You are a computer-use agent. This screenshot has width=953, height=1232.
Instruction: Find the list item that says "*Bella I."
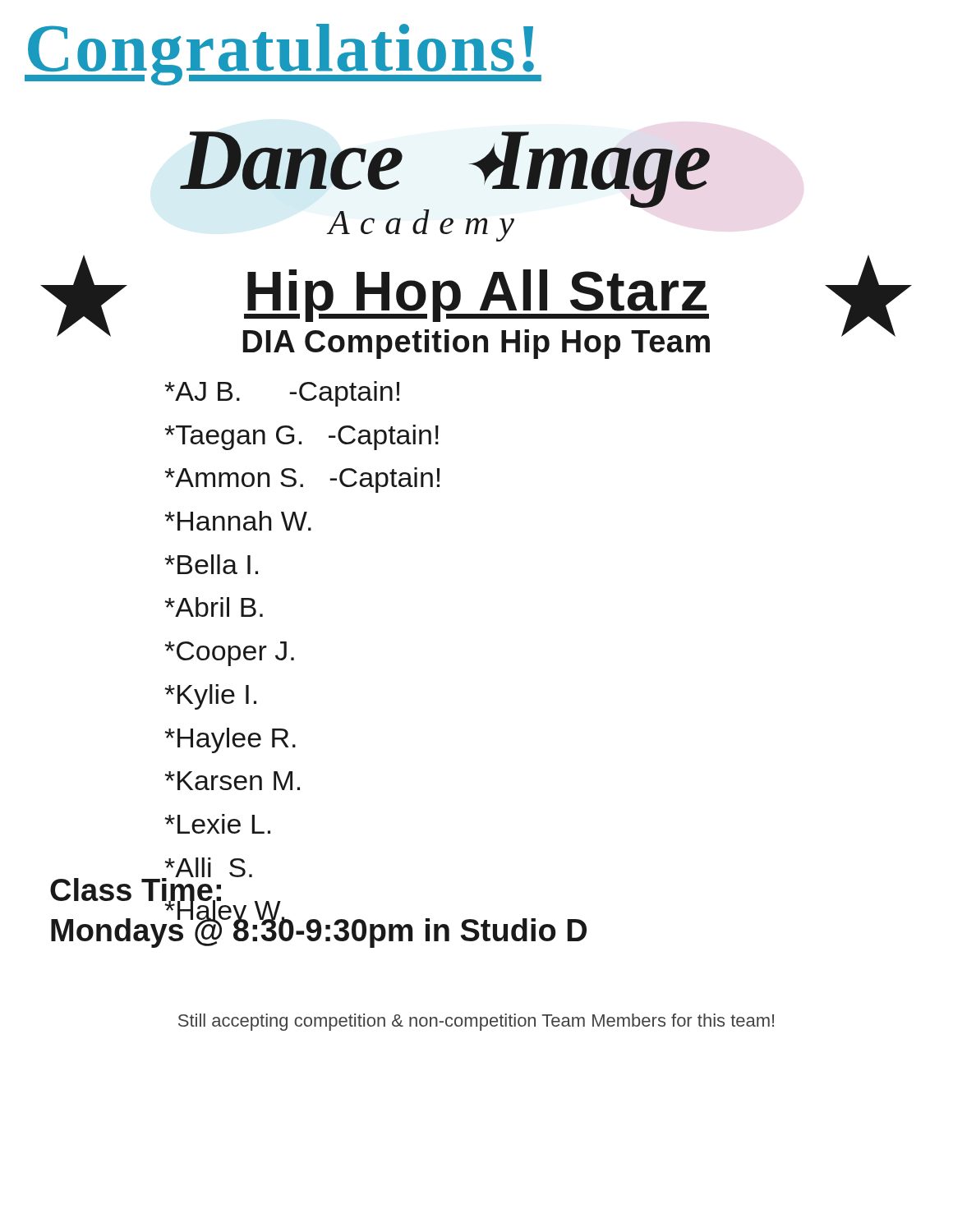tap(212, 564)
